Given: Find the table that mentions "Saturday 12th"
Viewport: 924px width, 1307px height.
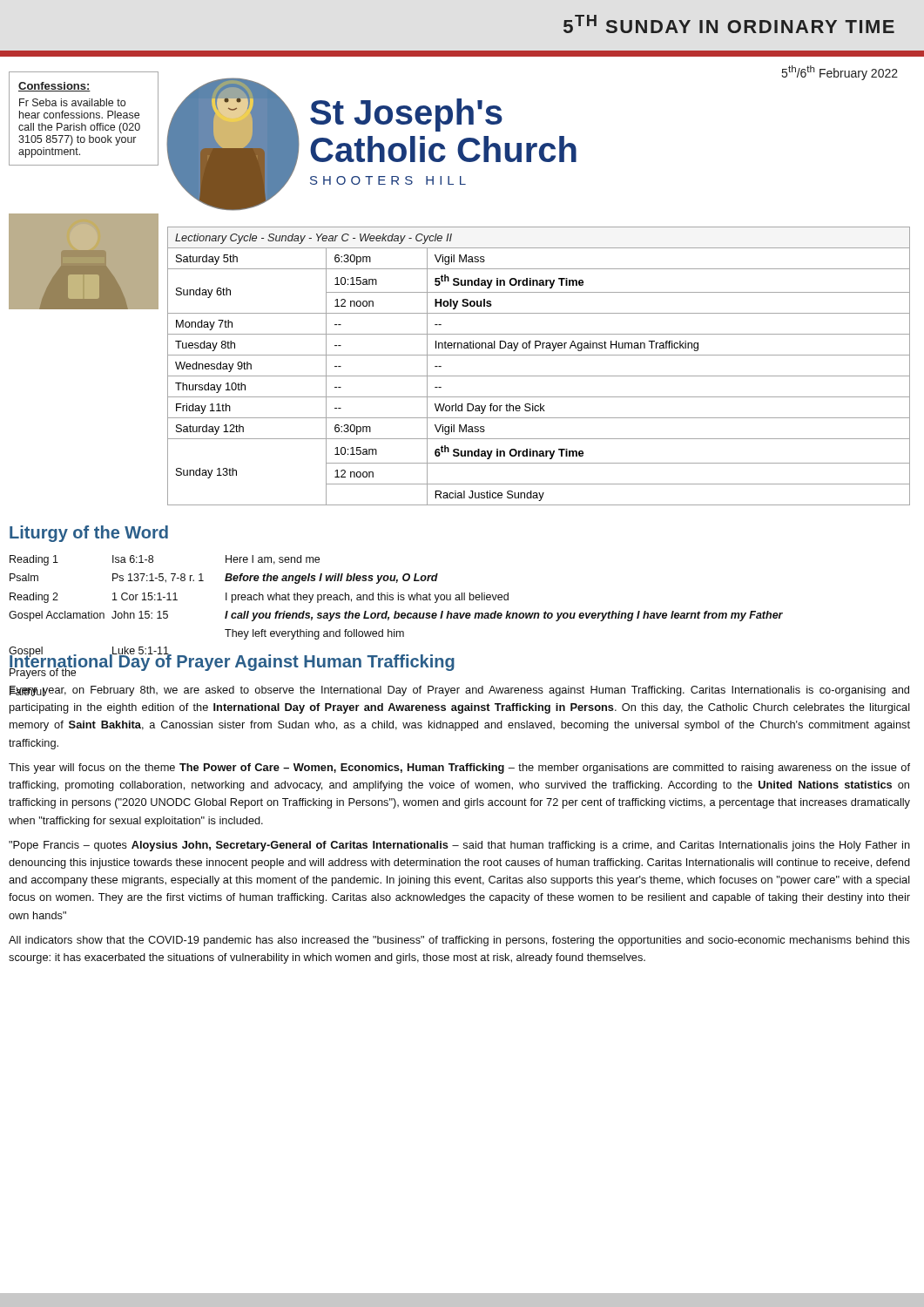Looking at the screenshot, I should pos(539,366).
